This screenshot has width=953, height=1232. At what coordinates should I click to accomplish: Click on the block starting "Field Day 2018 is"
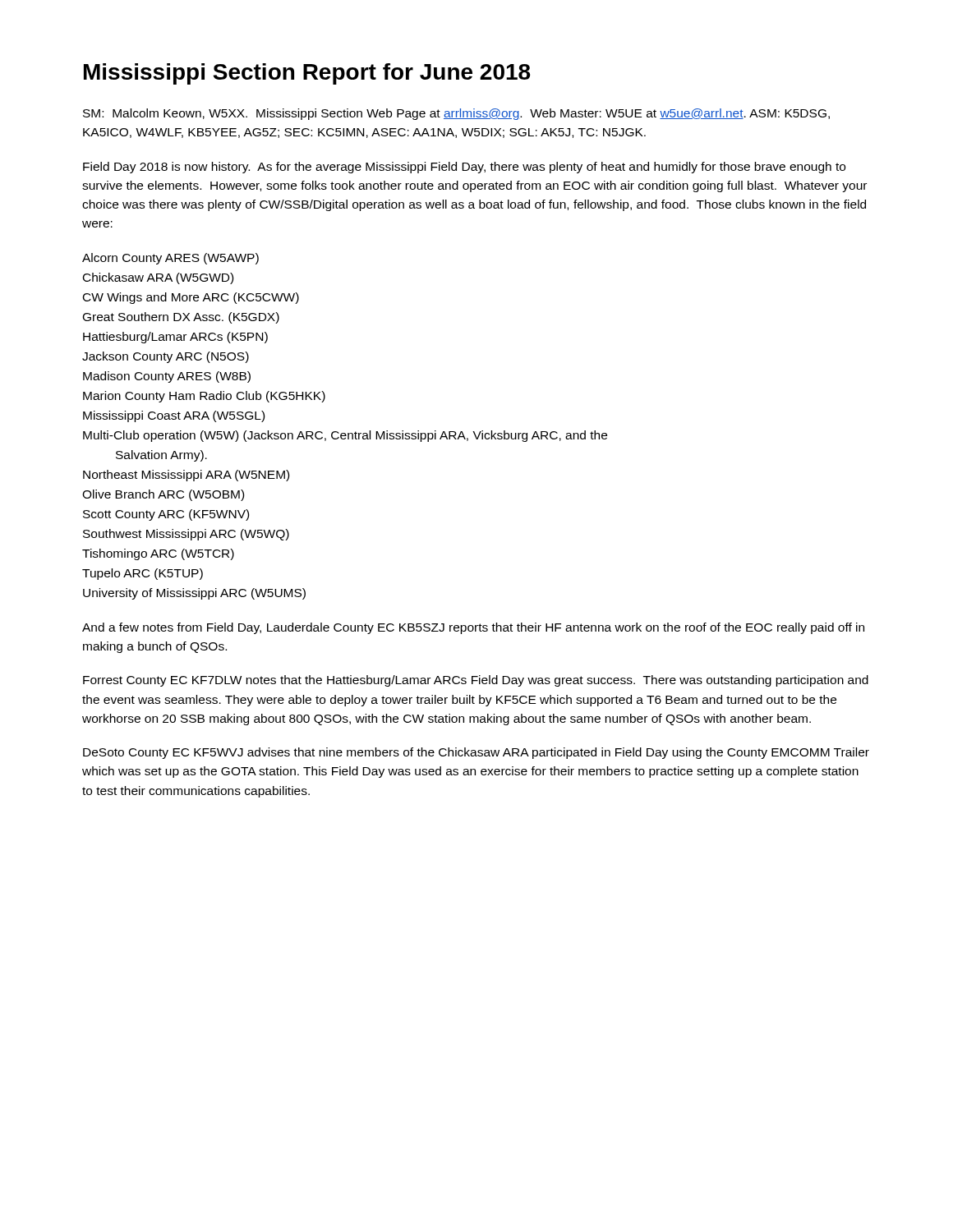point(475,195)
